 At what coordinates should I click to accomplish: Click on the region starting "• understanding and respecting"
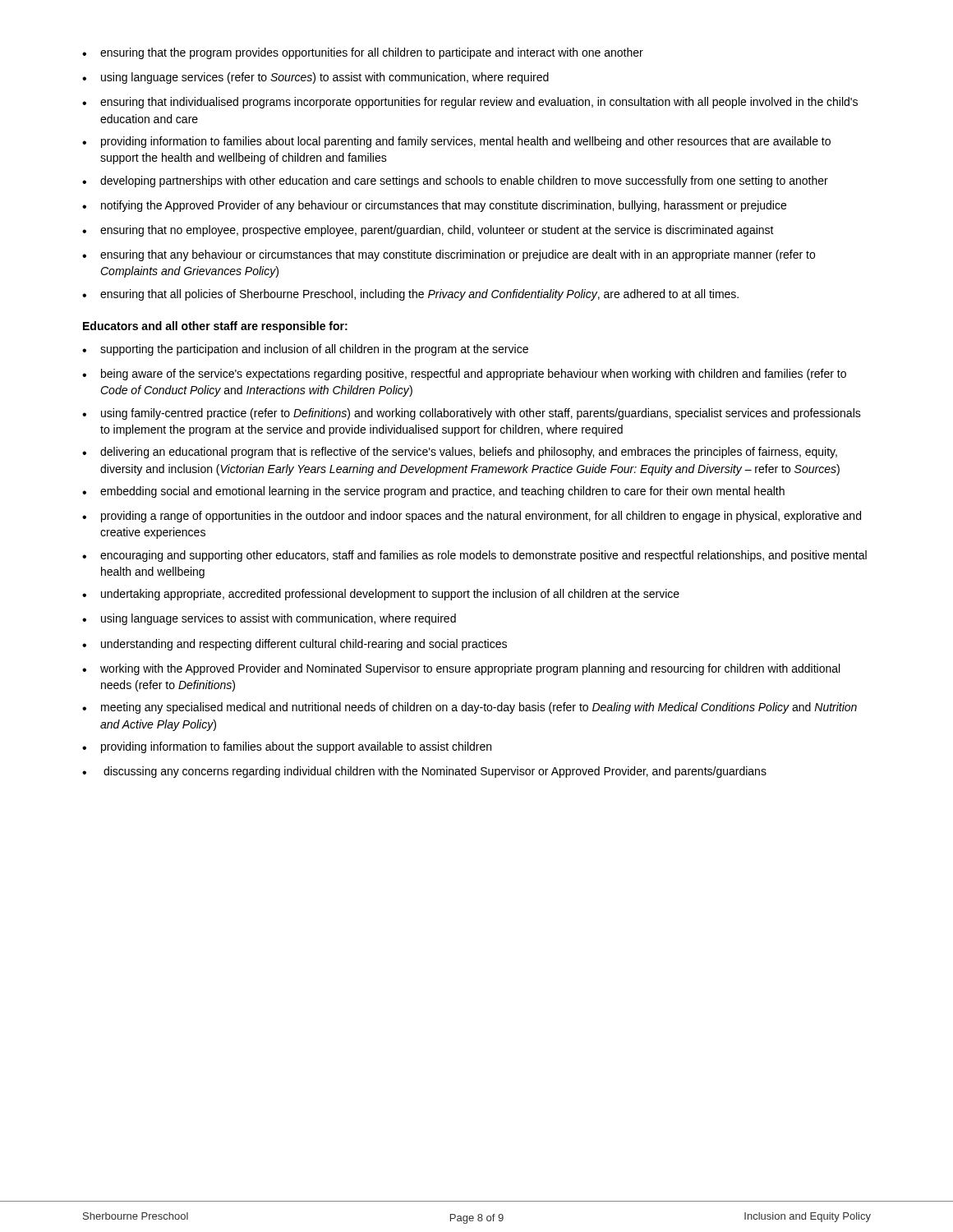(476, 645)
